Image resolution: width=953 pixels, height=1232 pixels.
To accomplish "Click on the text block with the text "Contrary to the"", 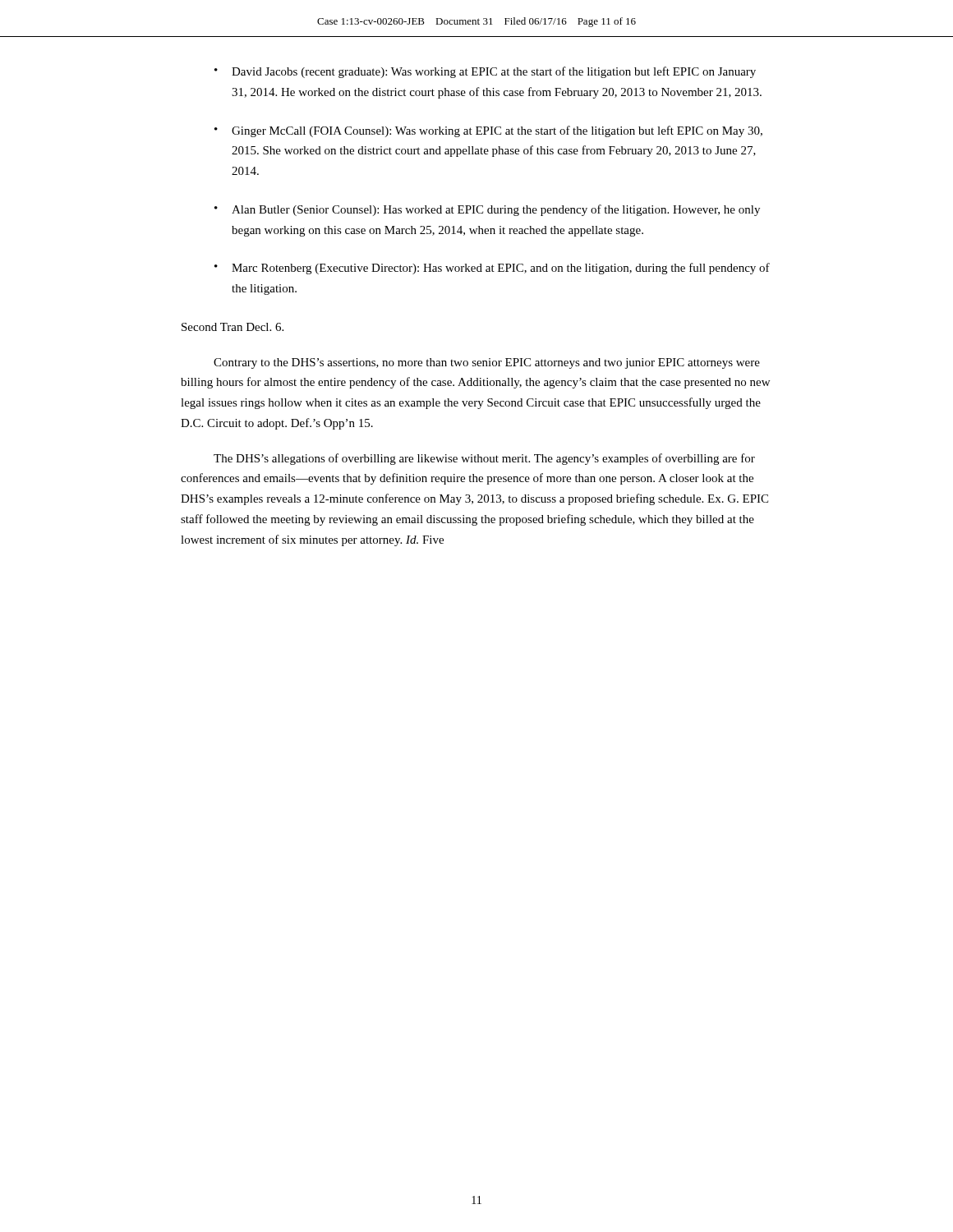I will pyautogui.click(x=475, y=392).
